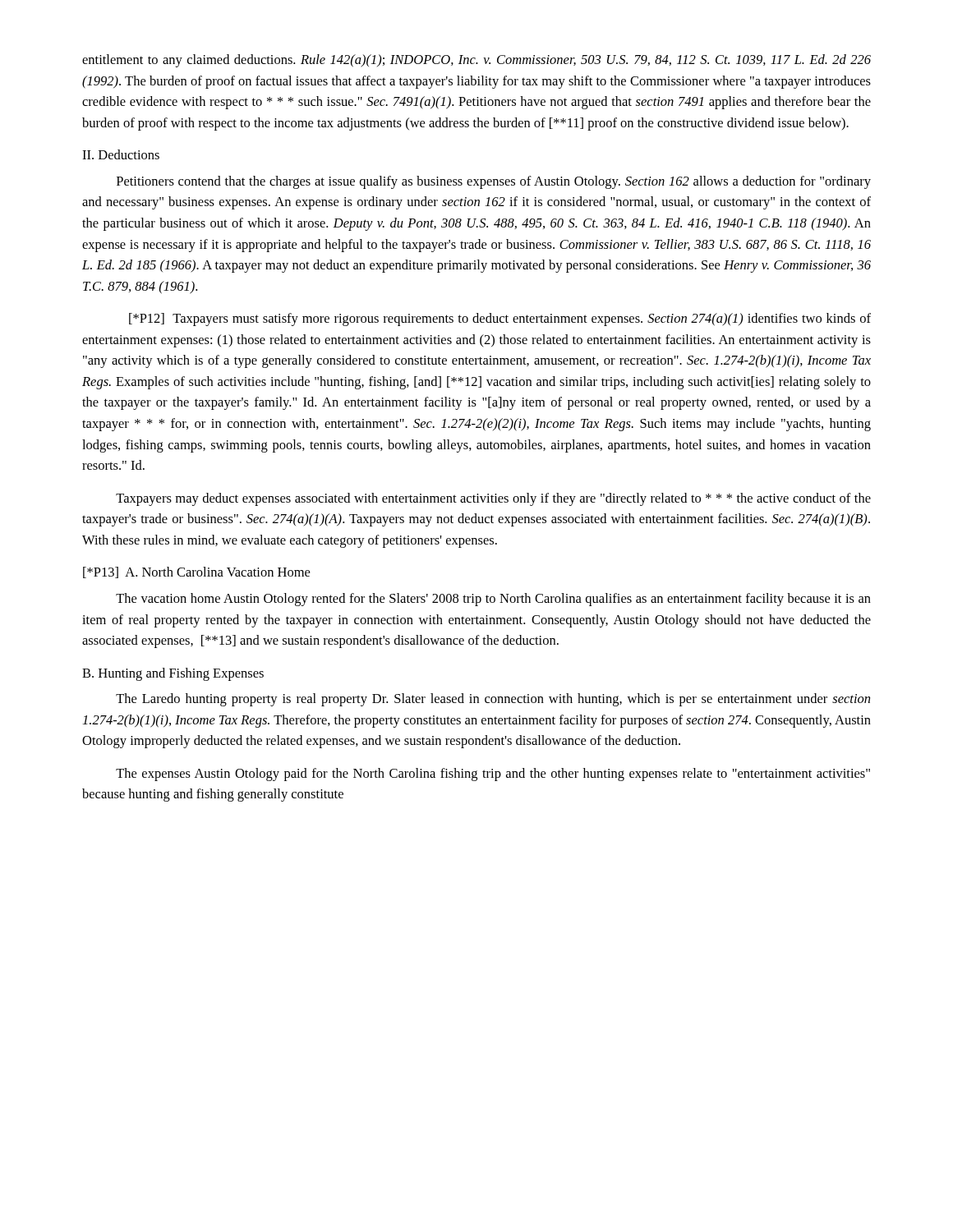The height and width of the screenshot is (1232, 953).
Task: Locate the text block containing "The vacation home Austin Otology rented"
Action: [476, 620]
